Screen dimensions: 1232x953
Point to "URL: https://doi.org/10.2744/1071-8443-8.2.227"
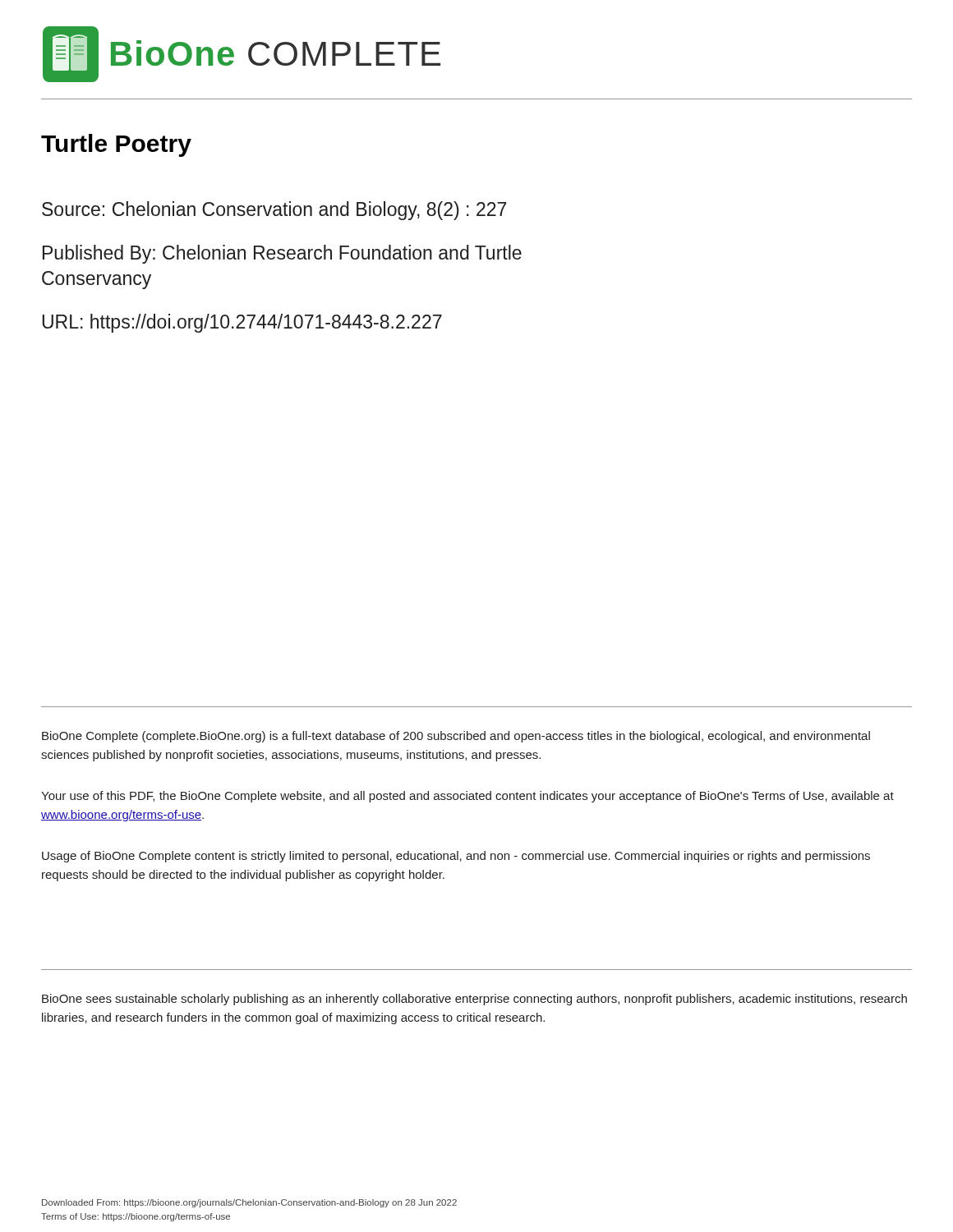242,322
